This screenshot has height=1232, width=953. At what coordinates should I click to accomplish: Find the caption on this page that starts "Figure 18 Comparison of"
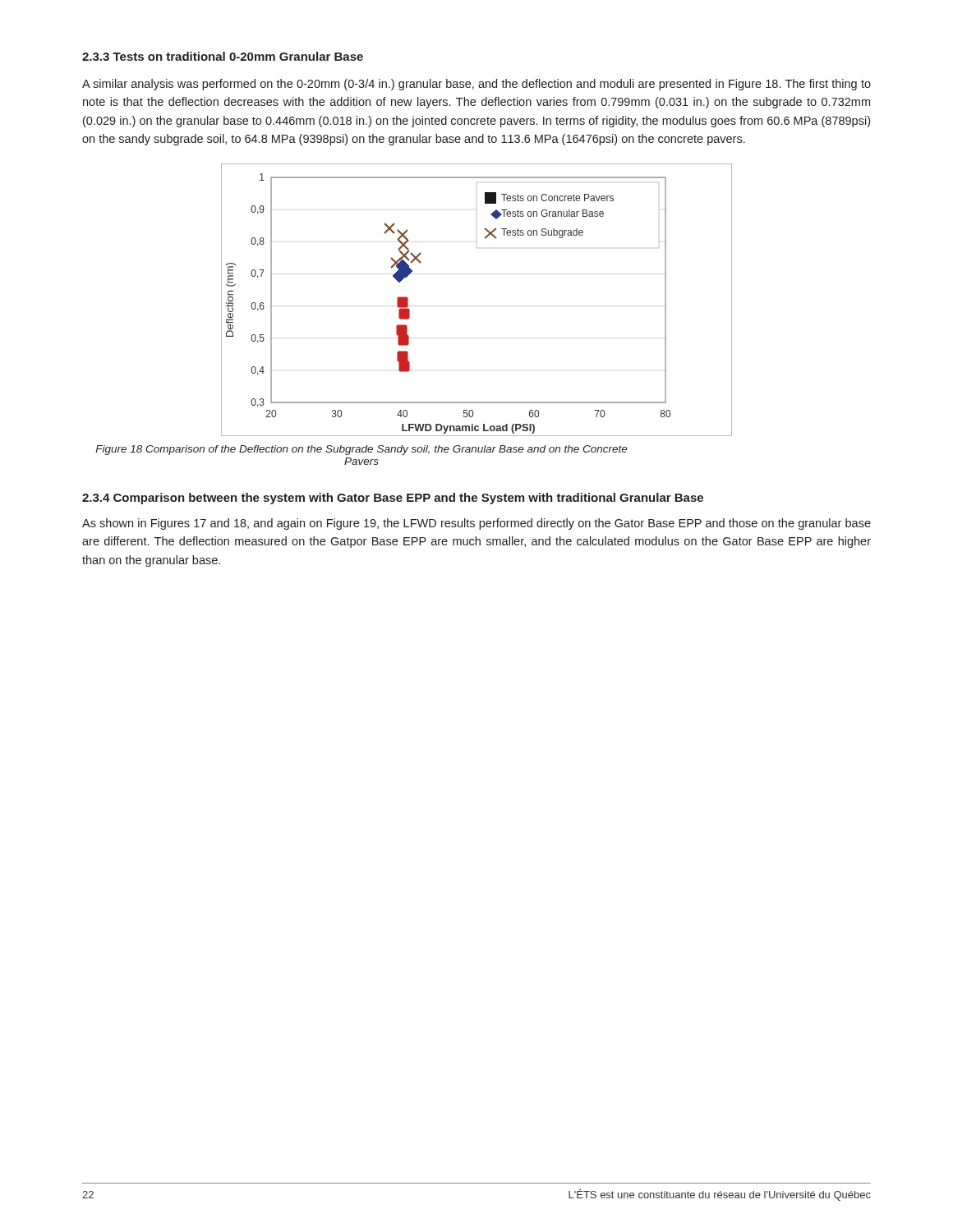361,455
